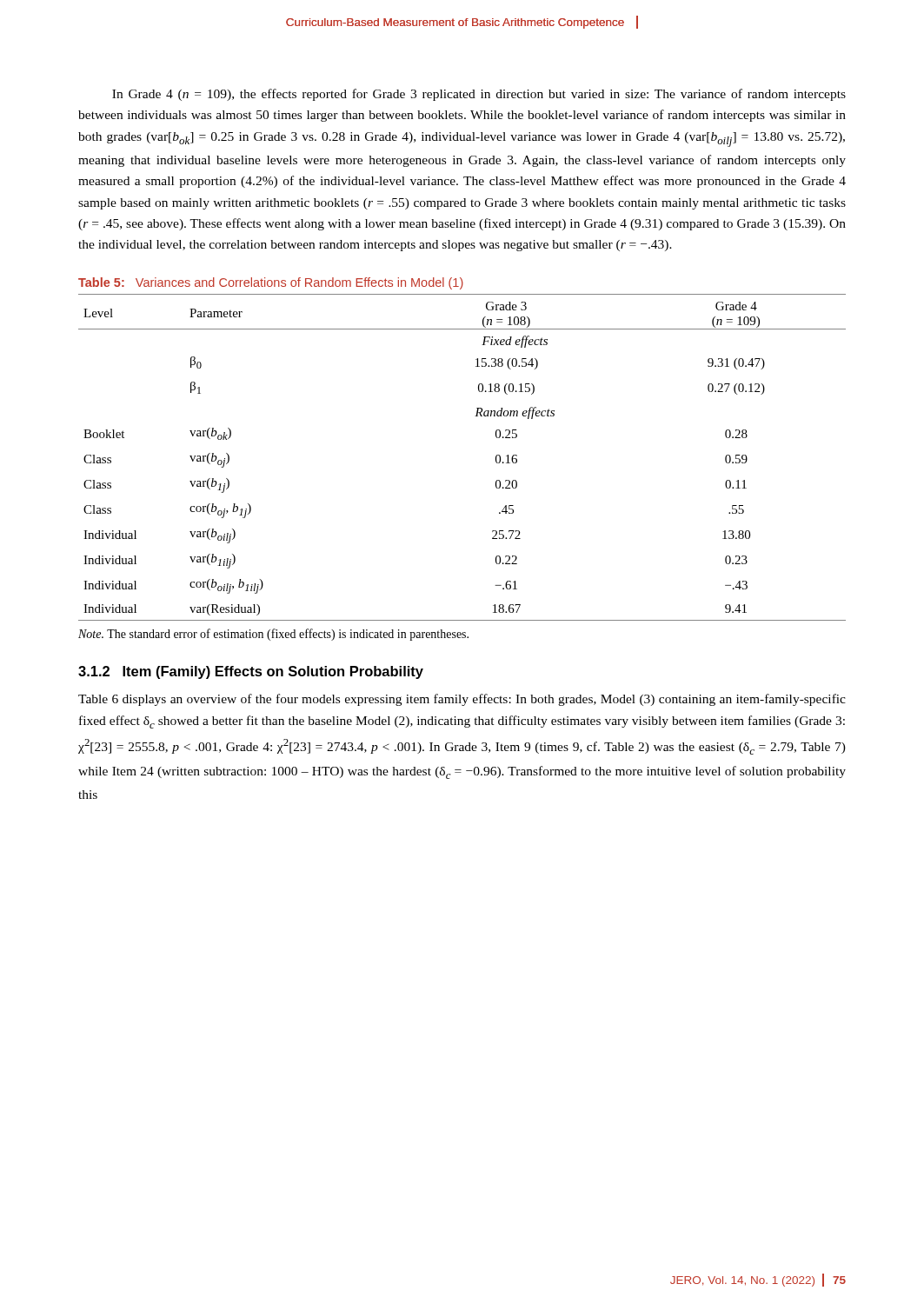The image size is (924, 1304).
Task: Select the table that reads "var( b oj )"
Action: click(462, 457)
